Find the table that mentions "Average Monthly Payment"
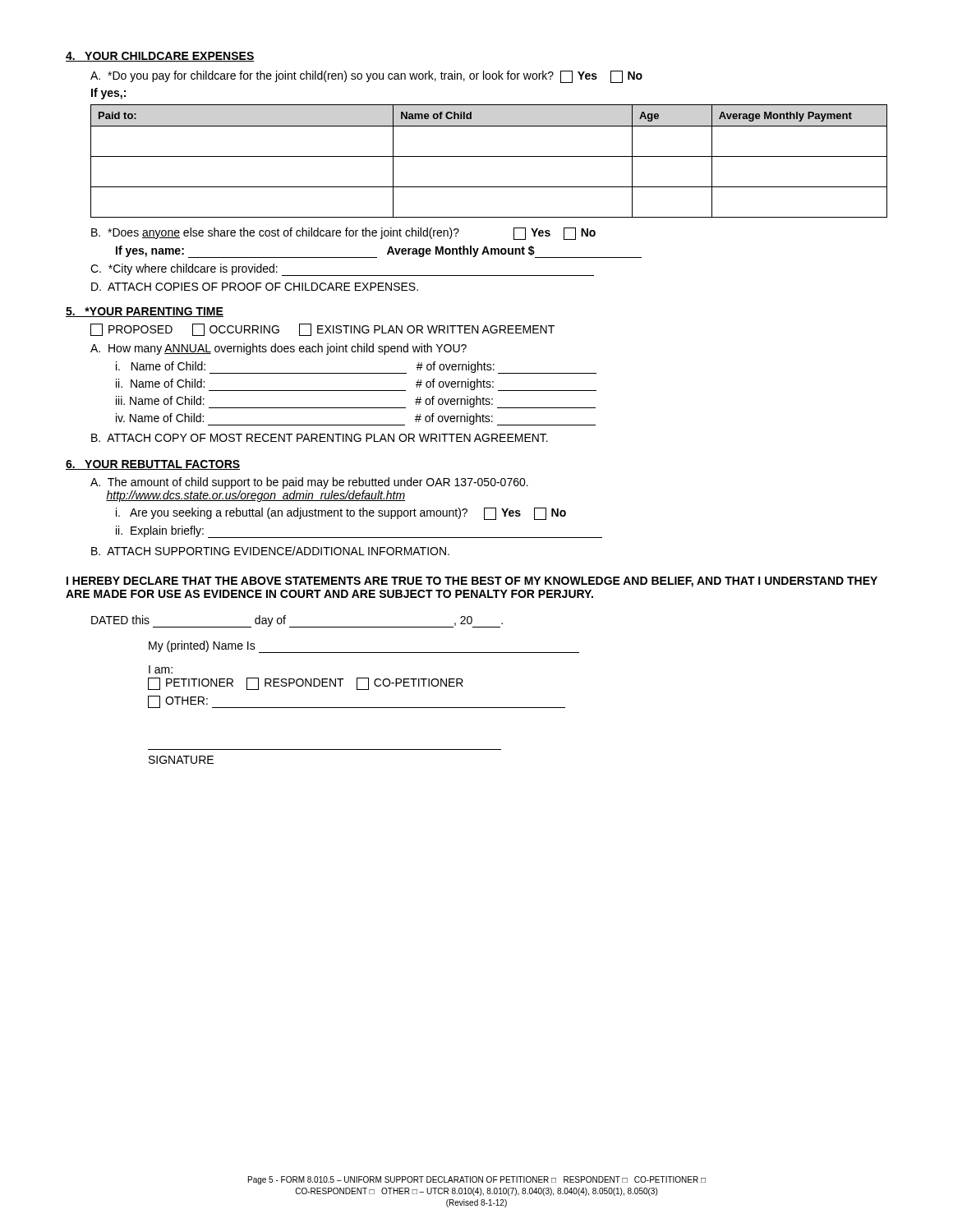 pos(489,161)
